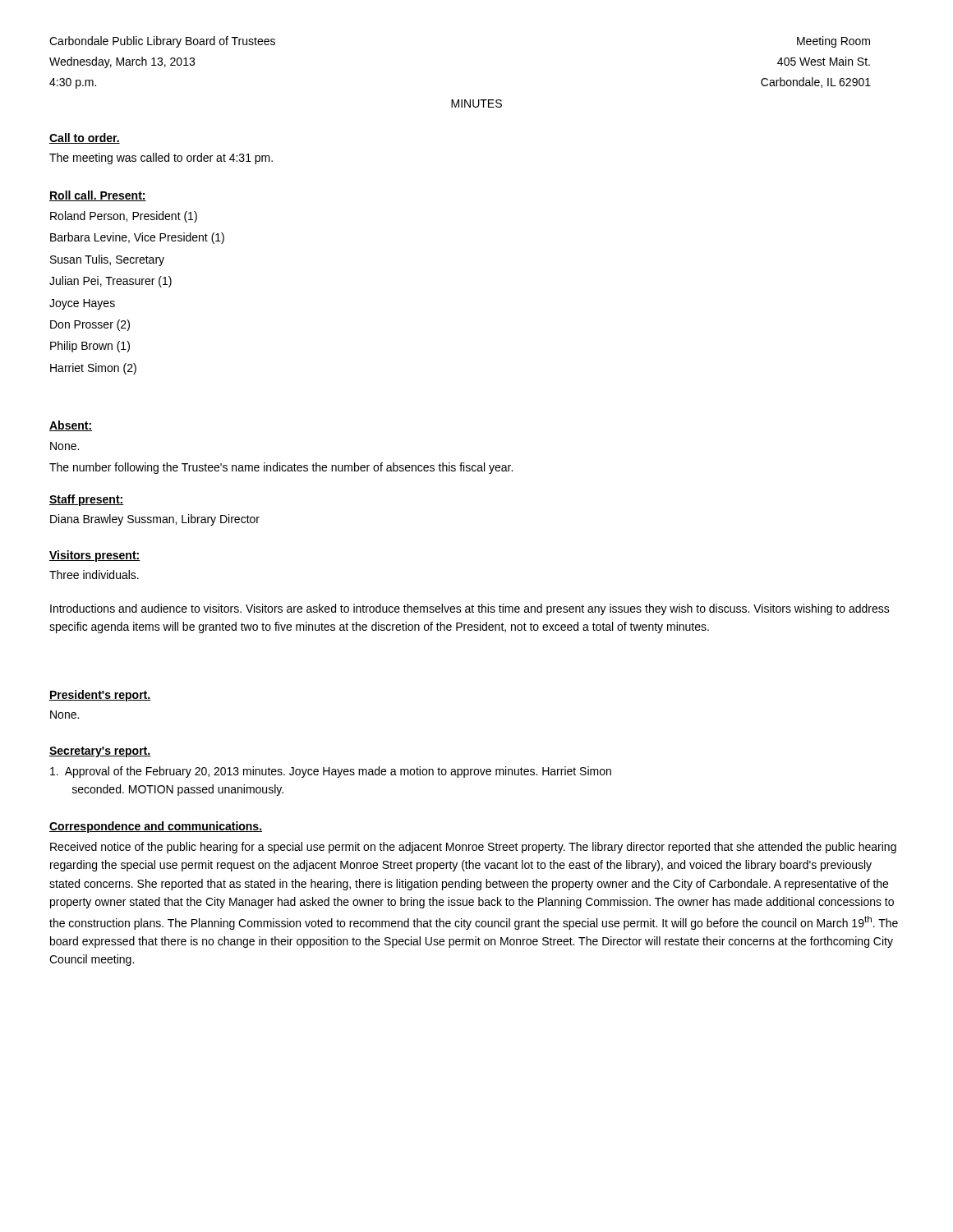
Task: Select the title
Action: [476, 103]
